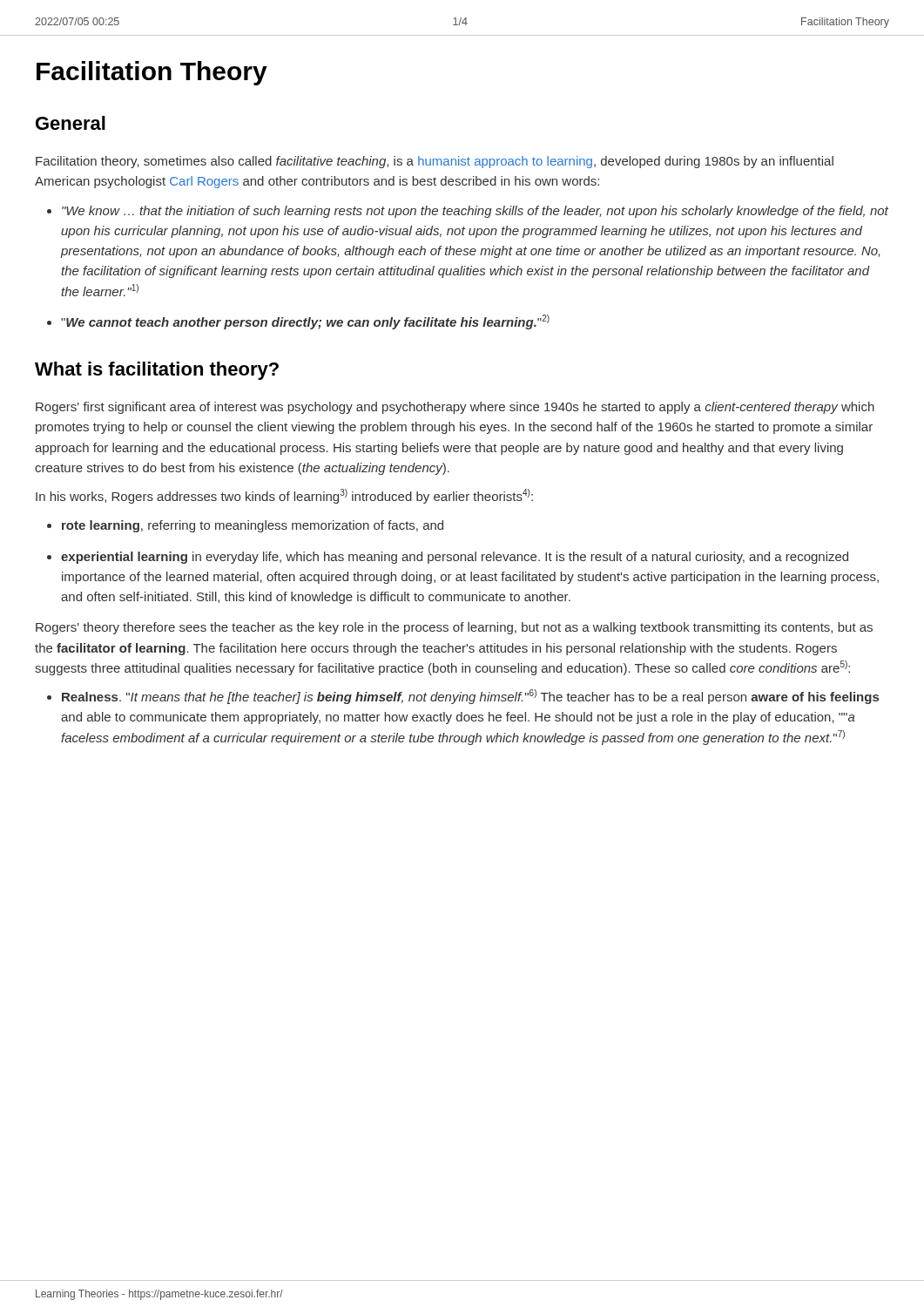Click on the text block starting "What is facilitation theory?"

[157, 369]
